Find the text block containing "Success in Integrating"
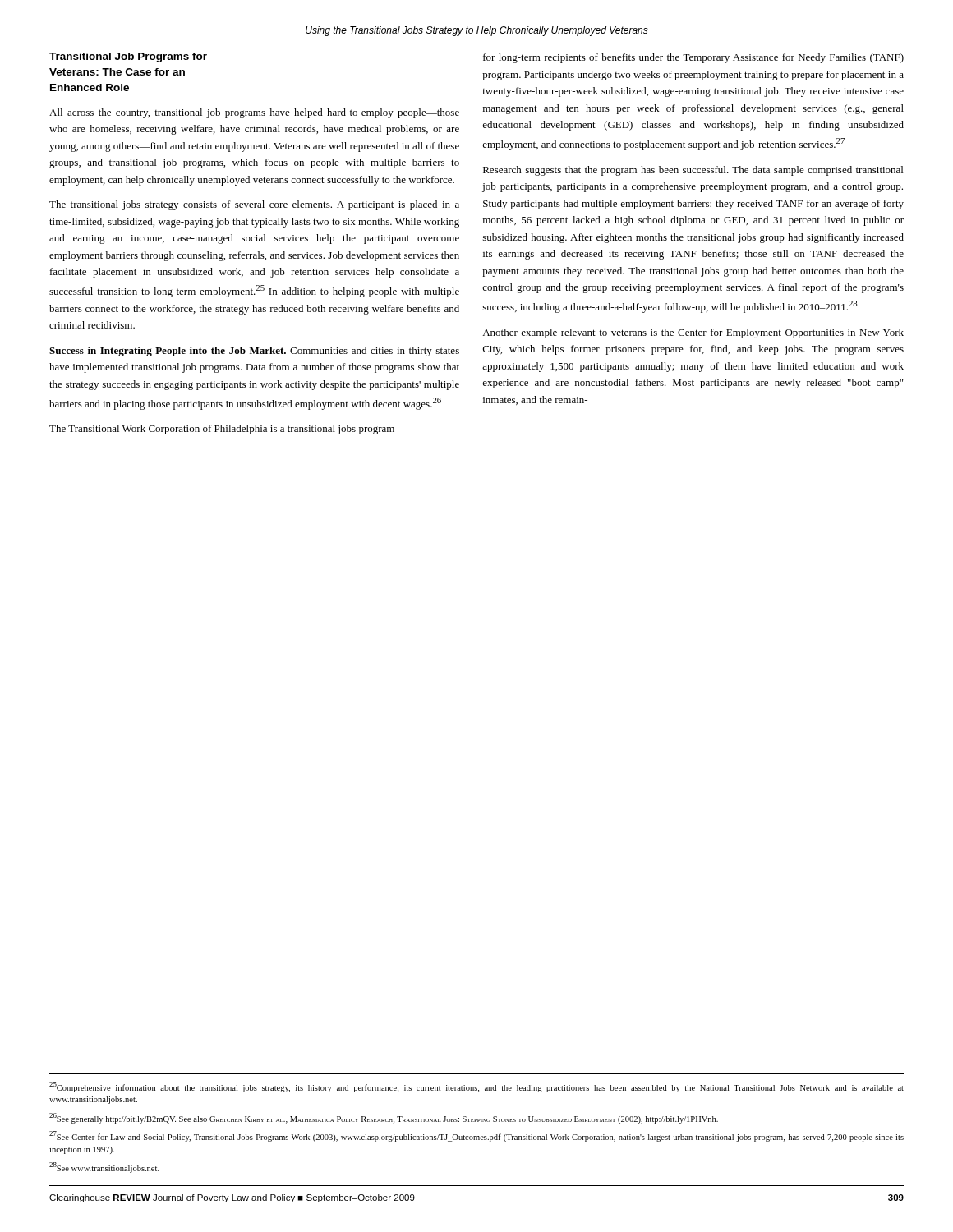 [x=254, y=377]
